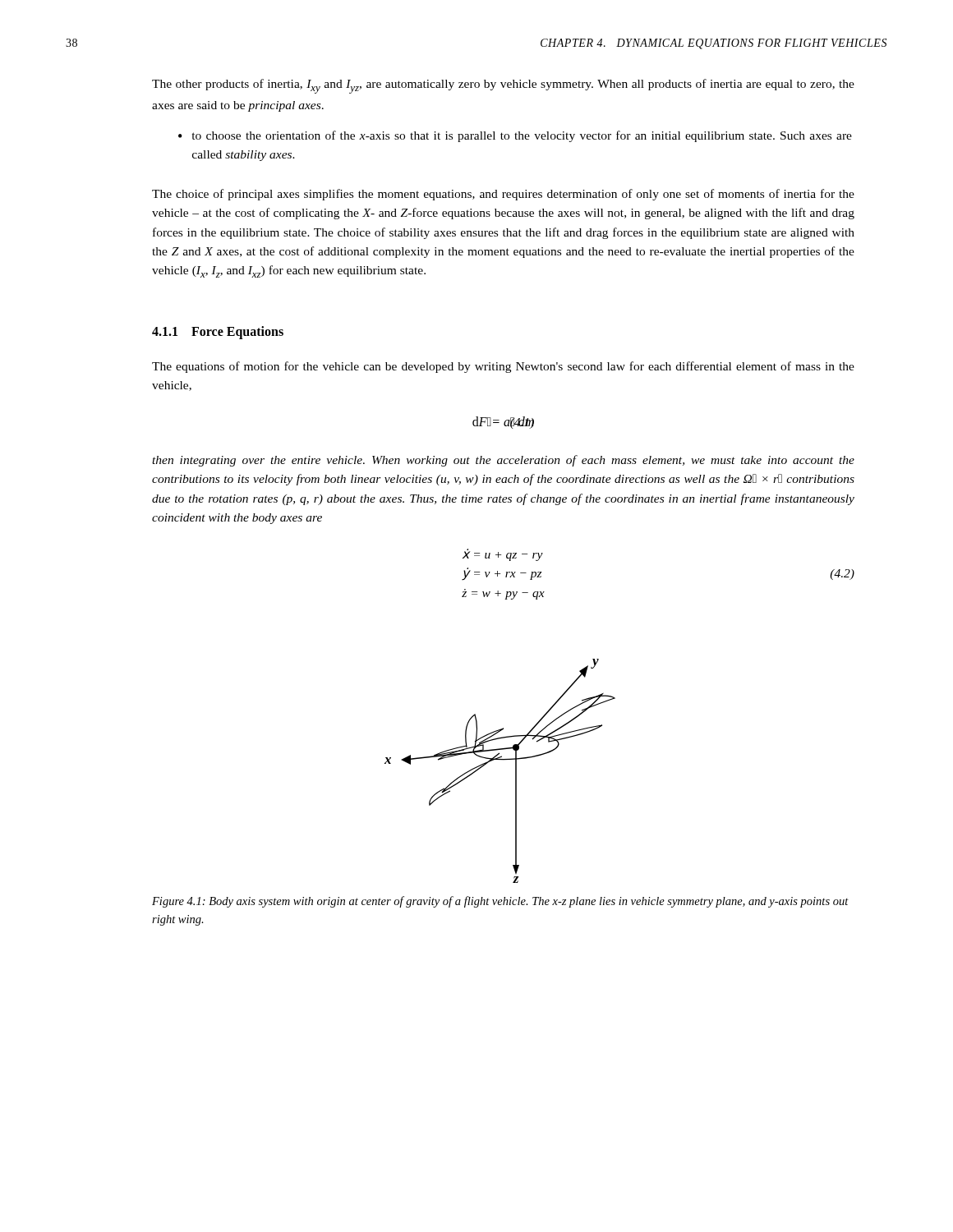Find the region starting "ẋ = u + qz − ry"
Viewport: 953px width, 1232px height.
[503, 555]
